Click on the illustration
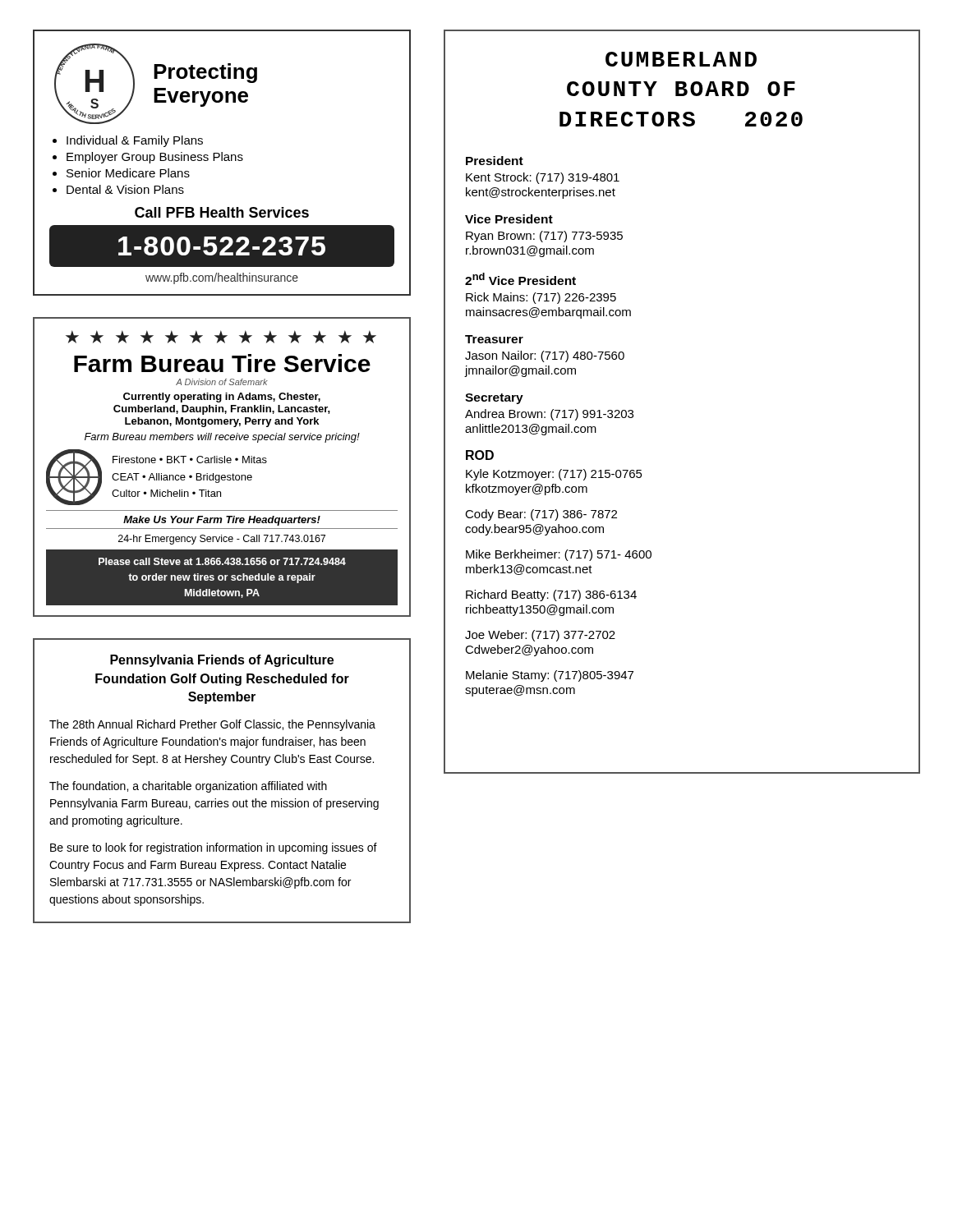Viewport: 953px width, 1232px height. coord(222,467)
